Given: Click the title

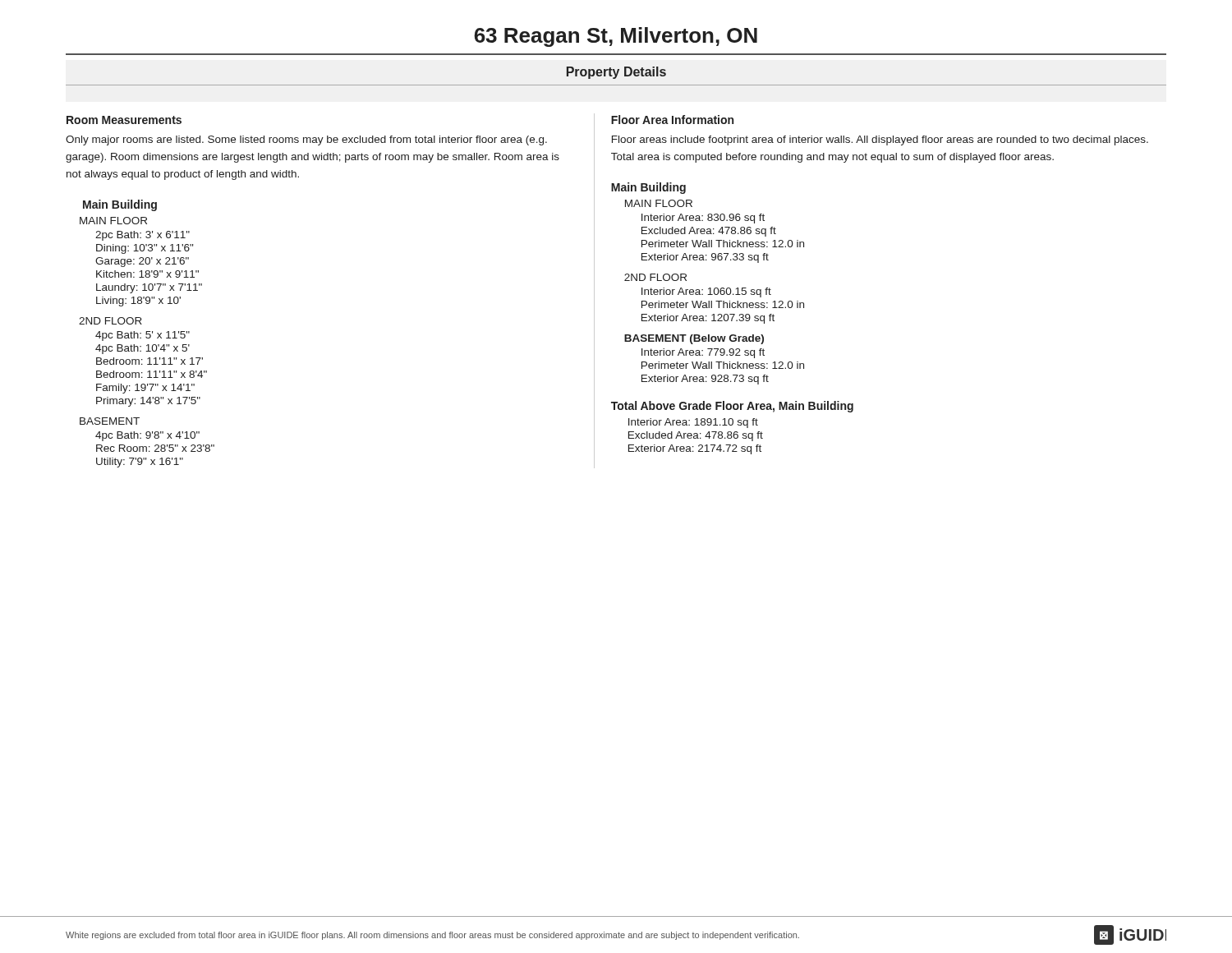Looking at the screenshot, I should pos(616,39).
